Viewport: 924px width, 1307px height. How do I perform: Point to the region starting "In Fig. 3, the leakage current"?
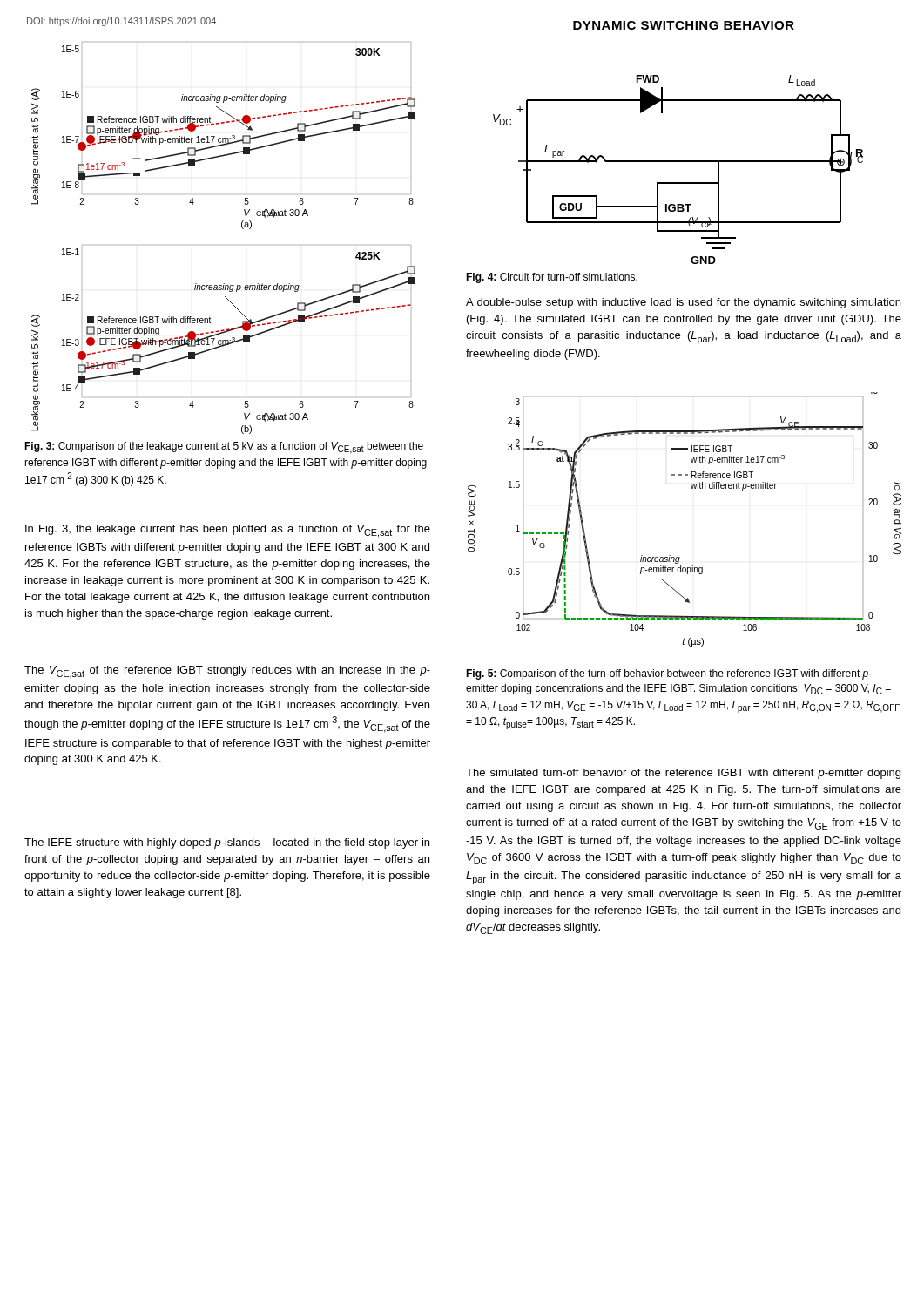[x=227, y=571]
